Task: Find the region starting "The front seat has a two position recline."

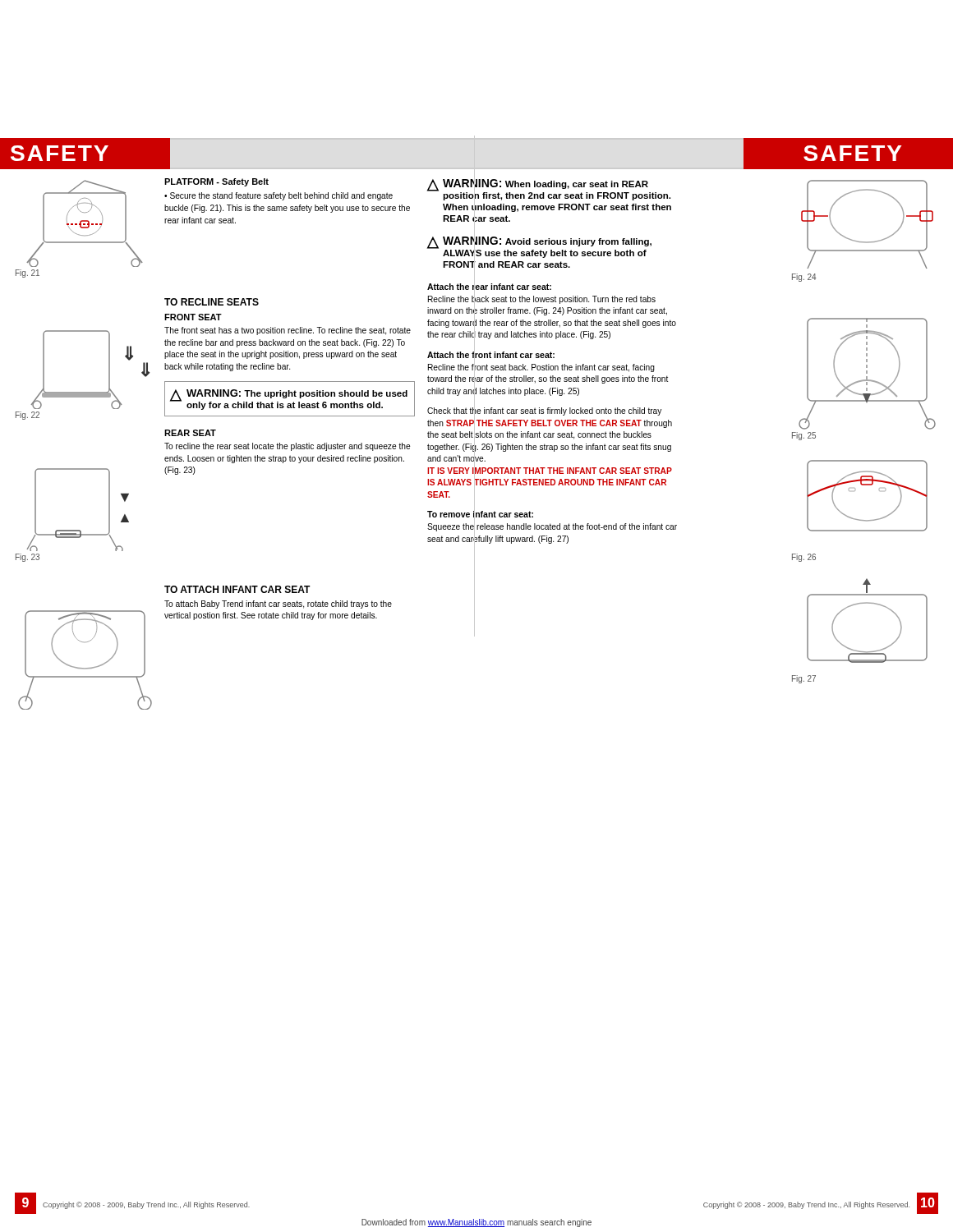Action: coord(288,349)
